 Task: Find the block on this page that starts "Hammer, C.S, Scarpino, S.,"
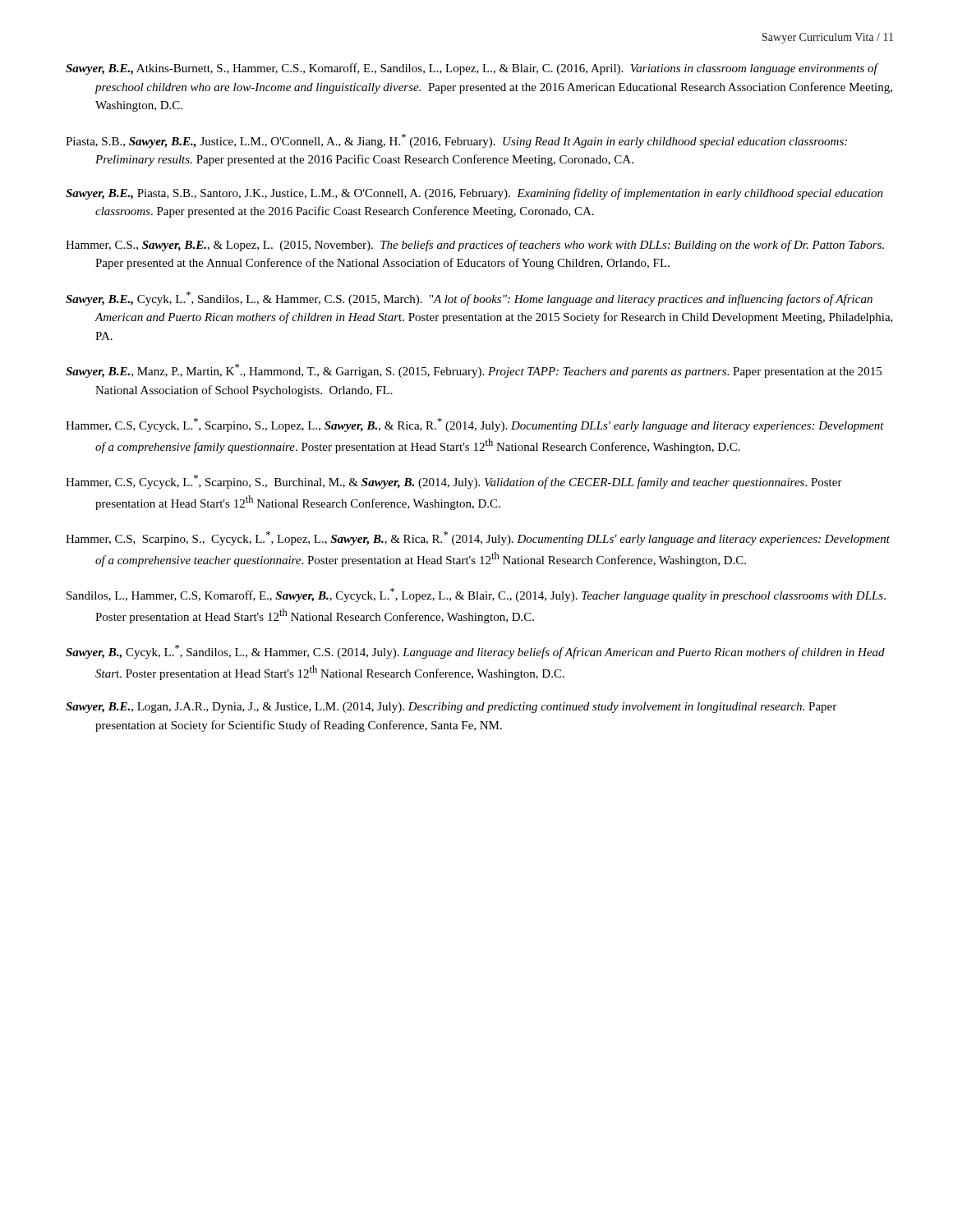[478, 548]
